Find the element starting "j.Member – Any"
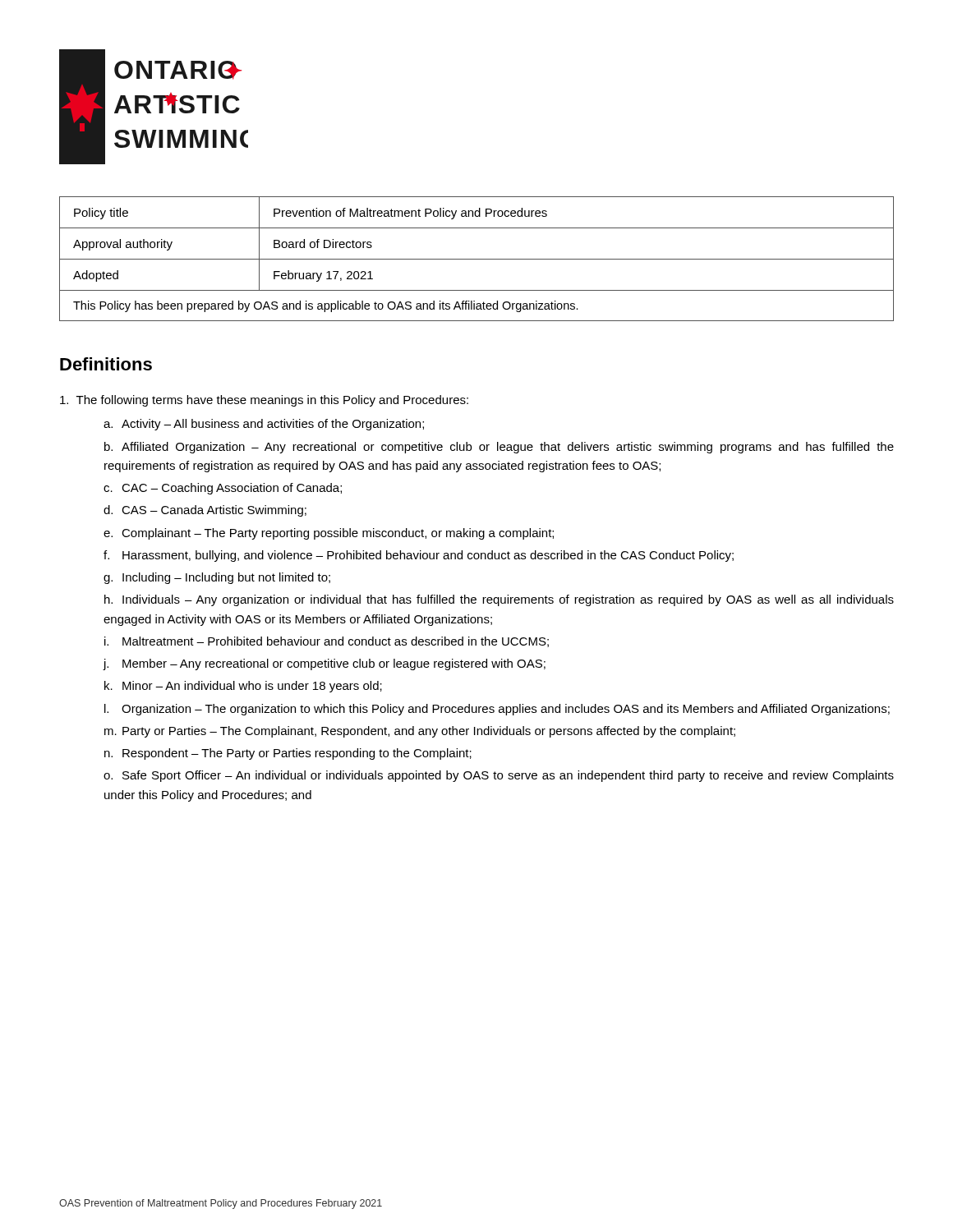The height and width of the screenshot is (1232, 953). click(x=325, y=663)
